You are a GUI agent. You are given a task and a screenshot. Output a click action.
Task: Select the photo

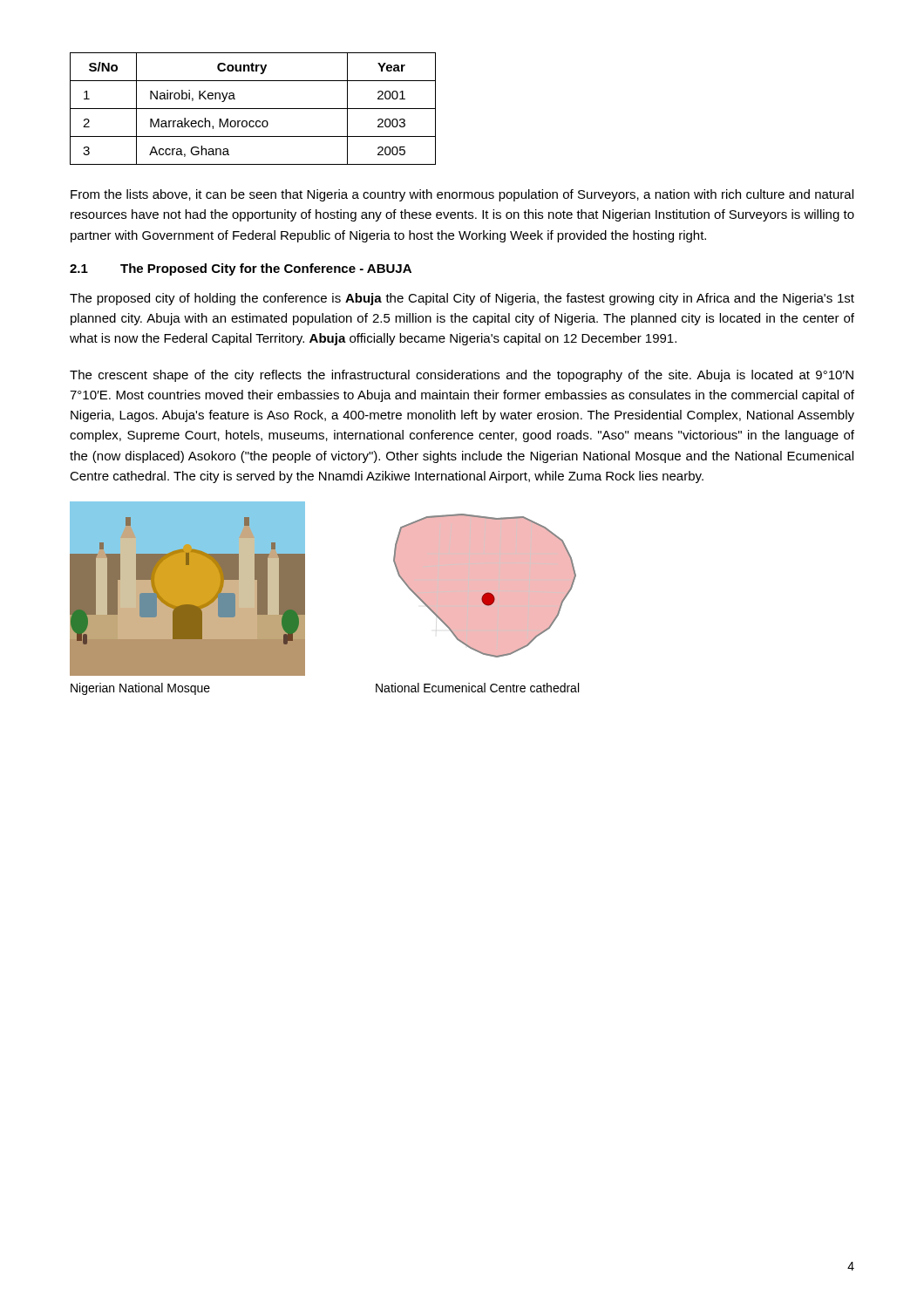(x=187, y=598)
